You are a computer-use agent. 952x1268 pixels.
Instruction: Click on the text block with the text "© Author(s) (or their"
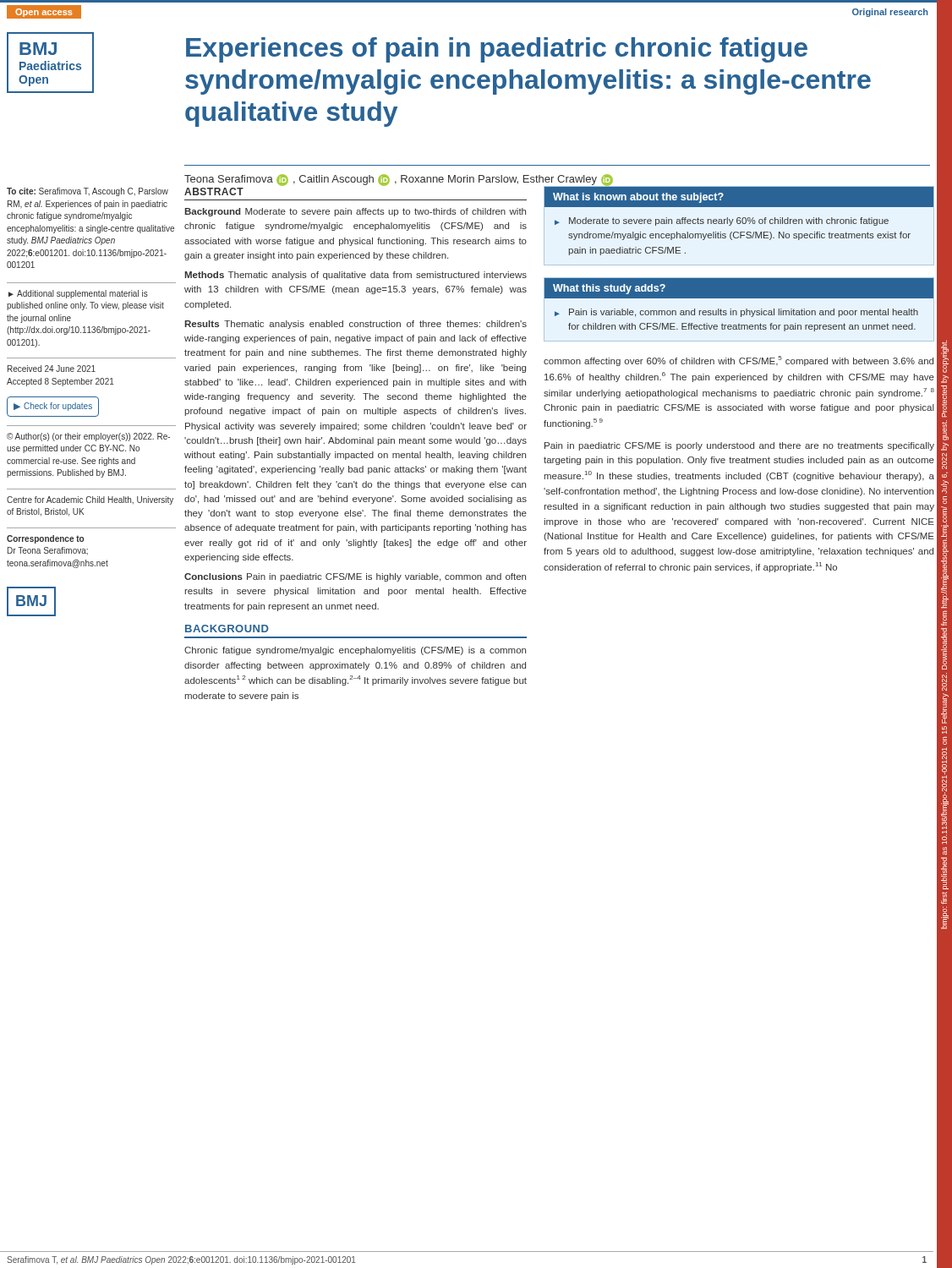coord(89,455)
